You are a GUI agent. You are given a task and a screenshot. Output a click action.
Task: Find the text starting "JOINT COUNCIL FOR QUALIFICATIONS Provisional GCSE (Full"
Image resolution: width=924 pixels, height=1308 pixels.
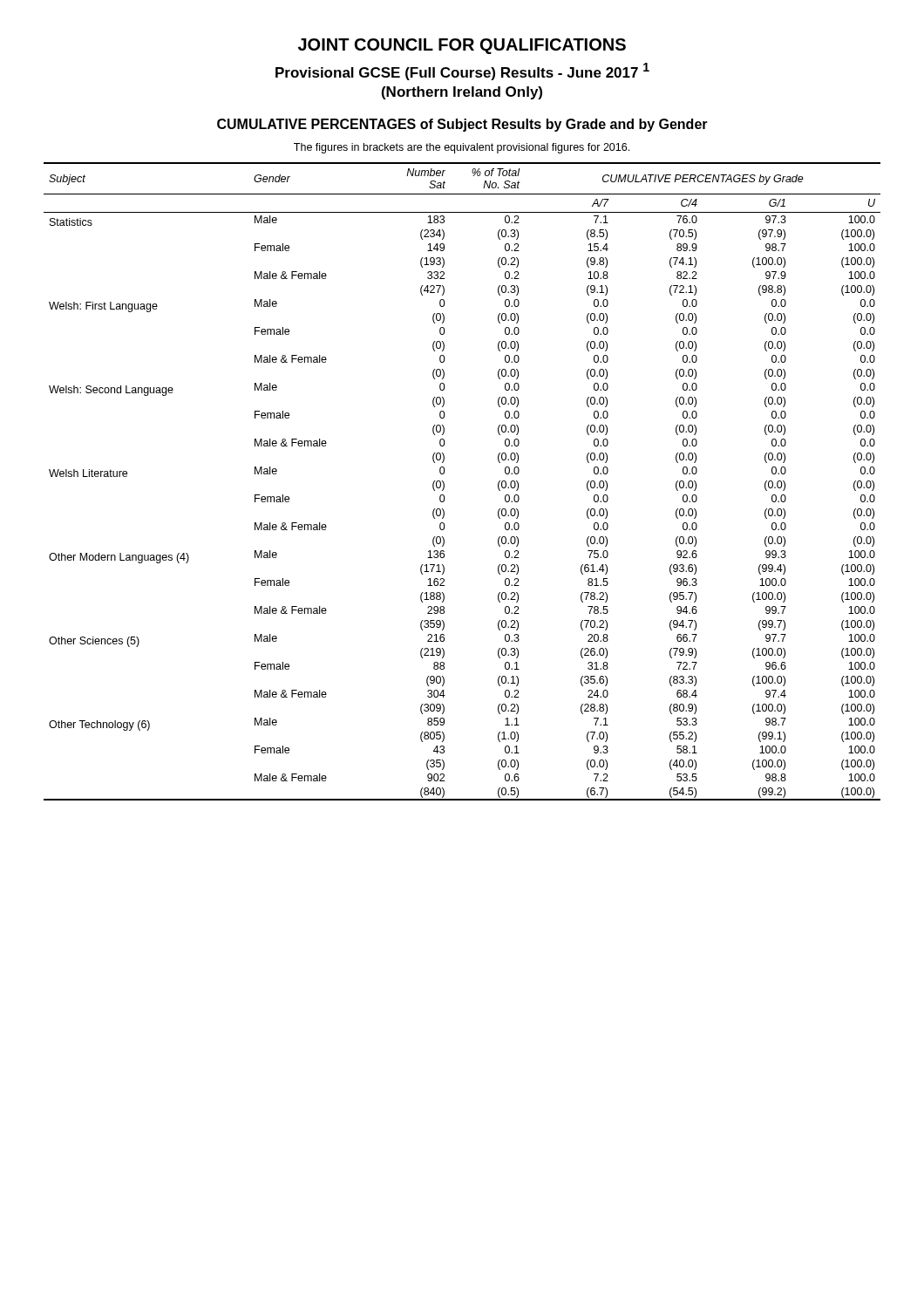pyautogui.click(x=462, y=68)
